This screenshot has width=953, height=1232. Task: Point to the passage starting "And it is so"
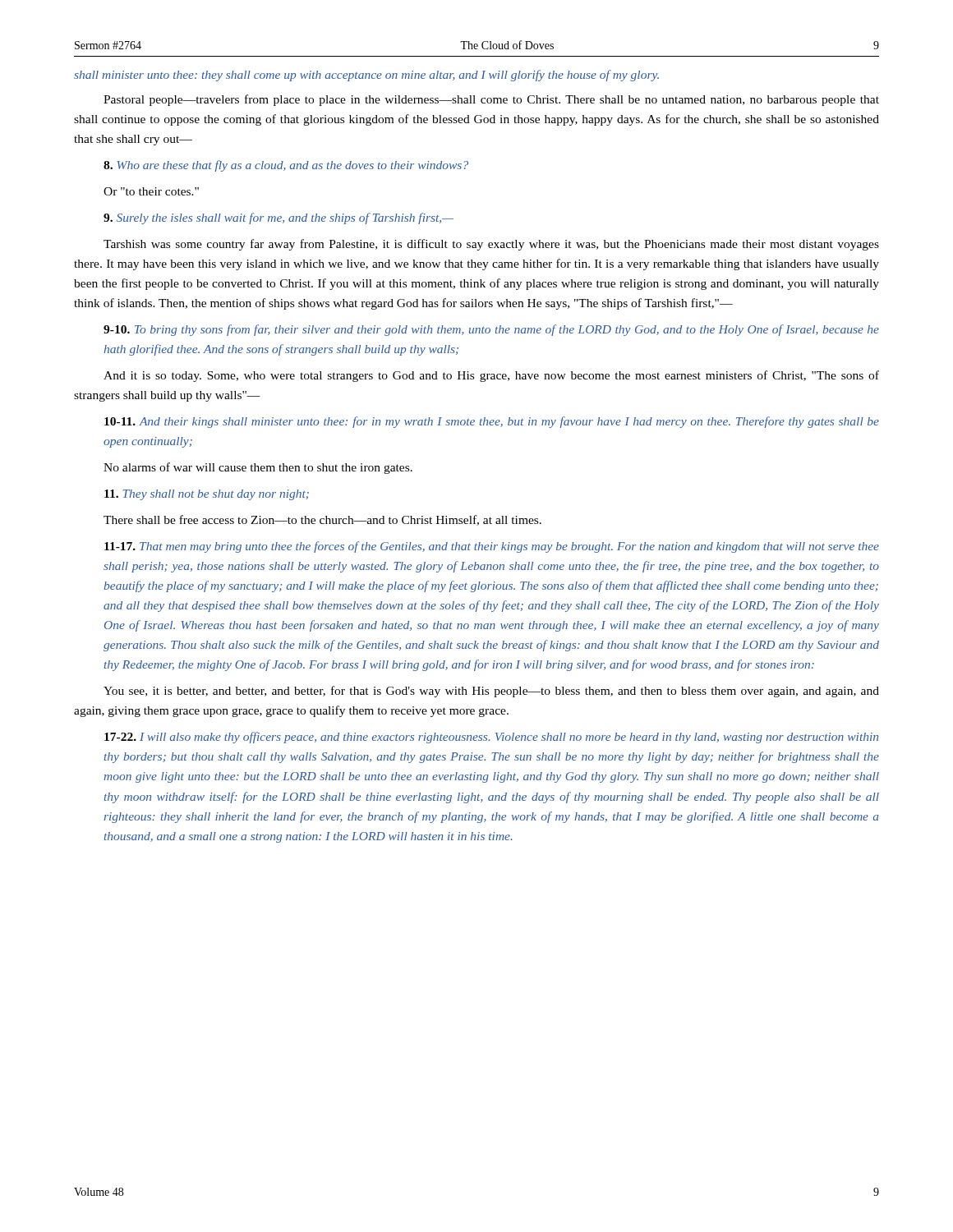tap(476, 385)
